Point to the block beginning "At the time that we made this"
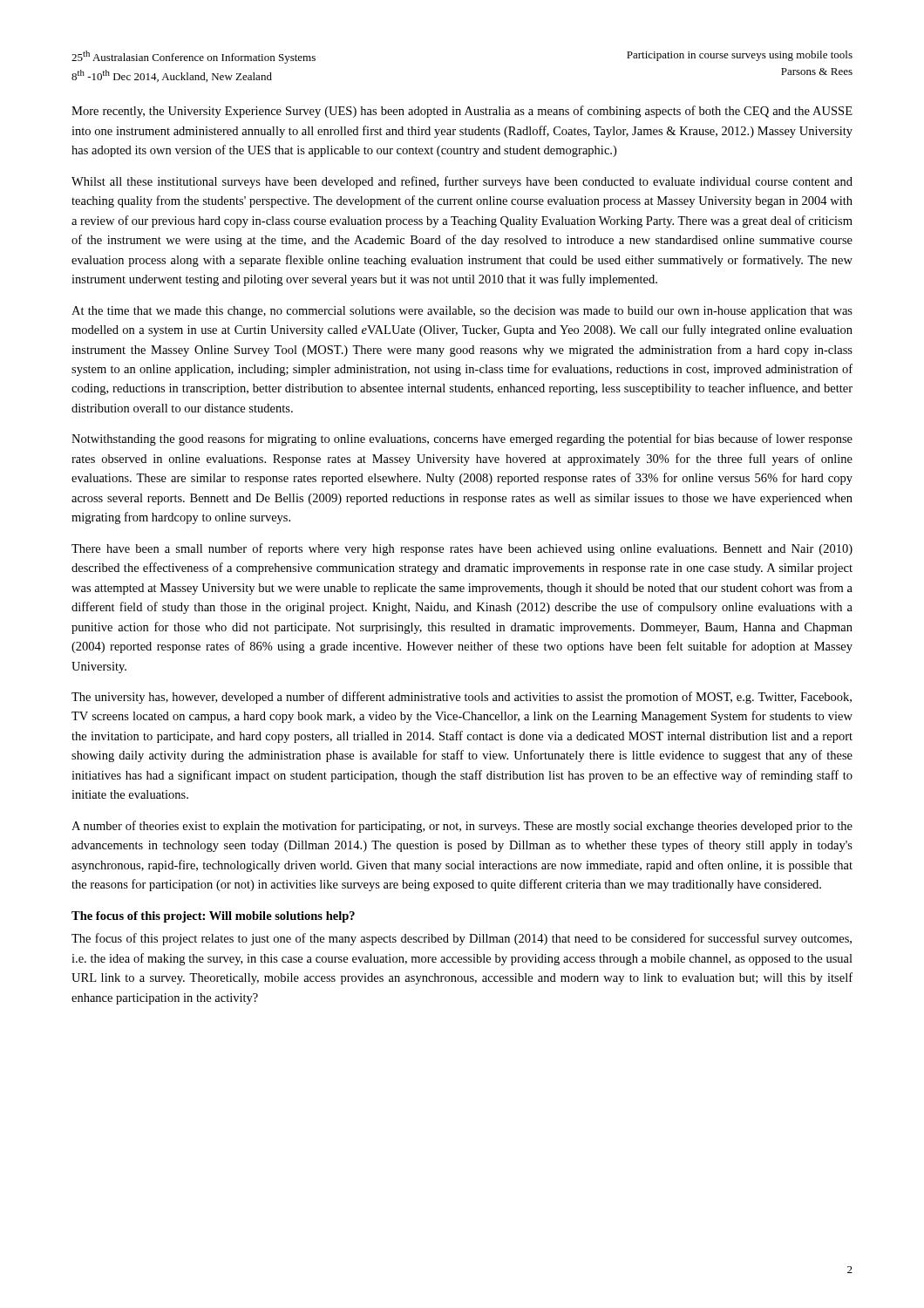924x1308 pixels. [462, 359]
